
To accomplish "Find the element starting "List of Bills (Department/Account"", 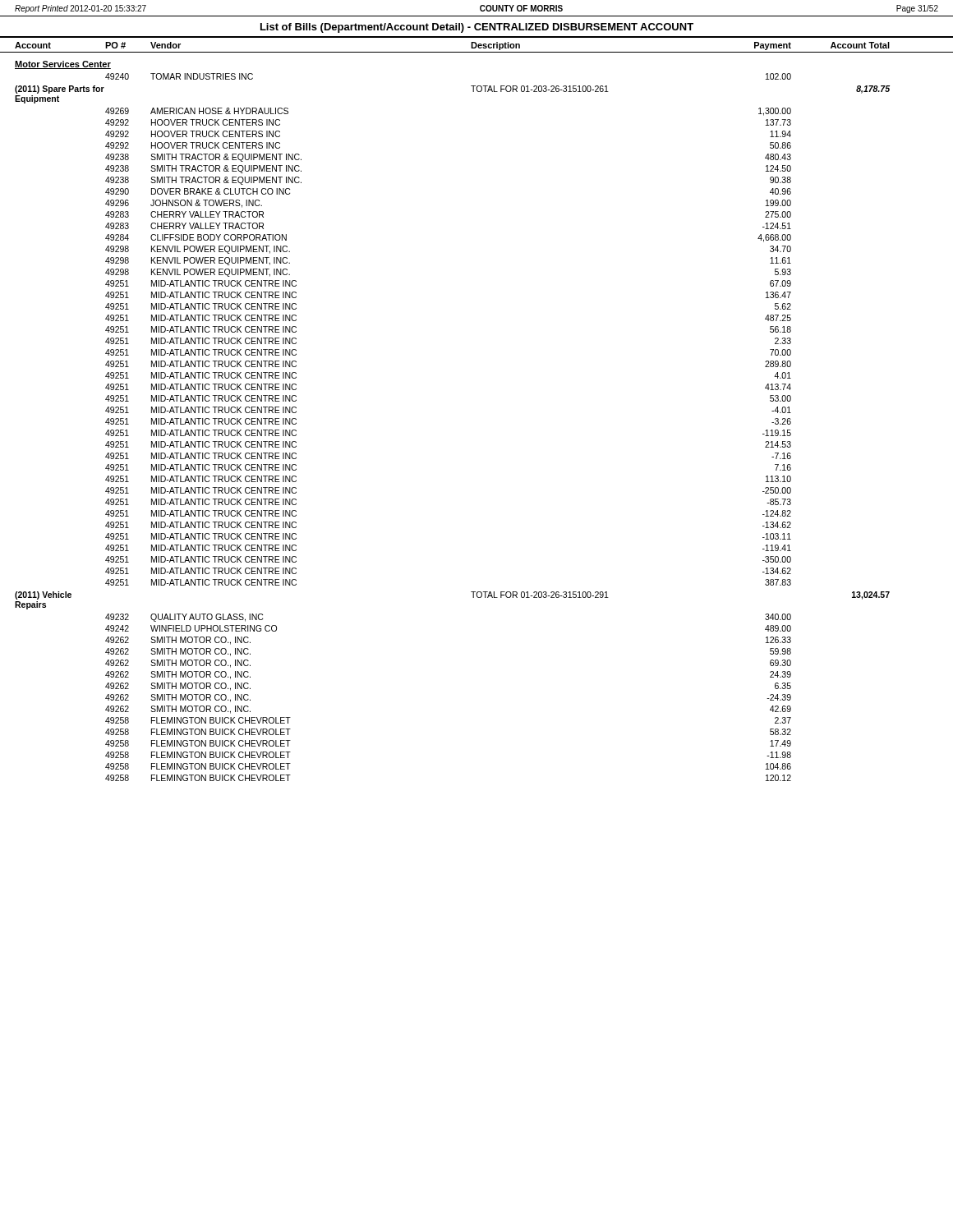I will pyautogui.click(x=476, y=27).
